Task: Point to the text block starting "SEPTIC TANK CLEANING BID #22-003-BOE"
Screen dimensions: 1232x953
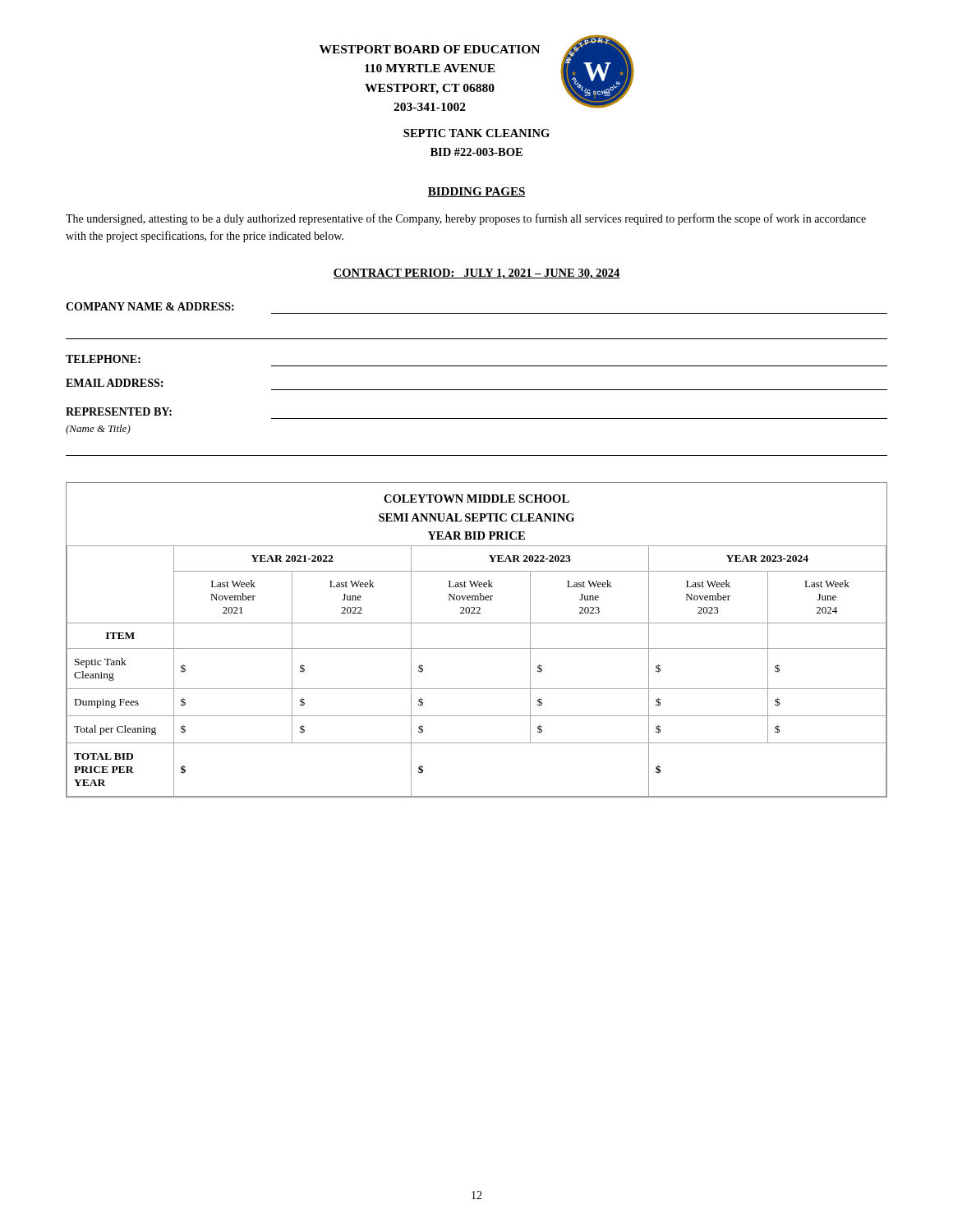Action: [476, 143]
